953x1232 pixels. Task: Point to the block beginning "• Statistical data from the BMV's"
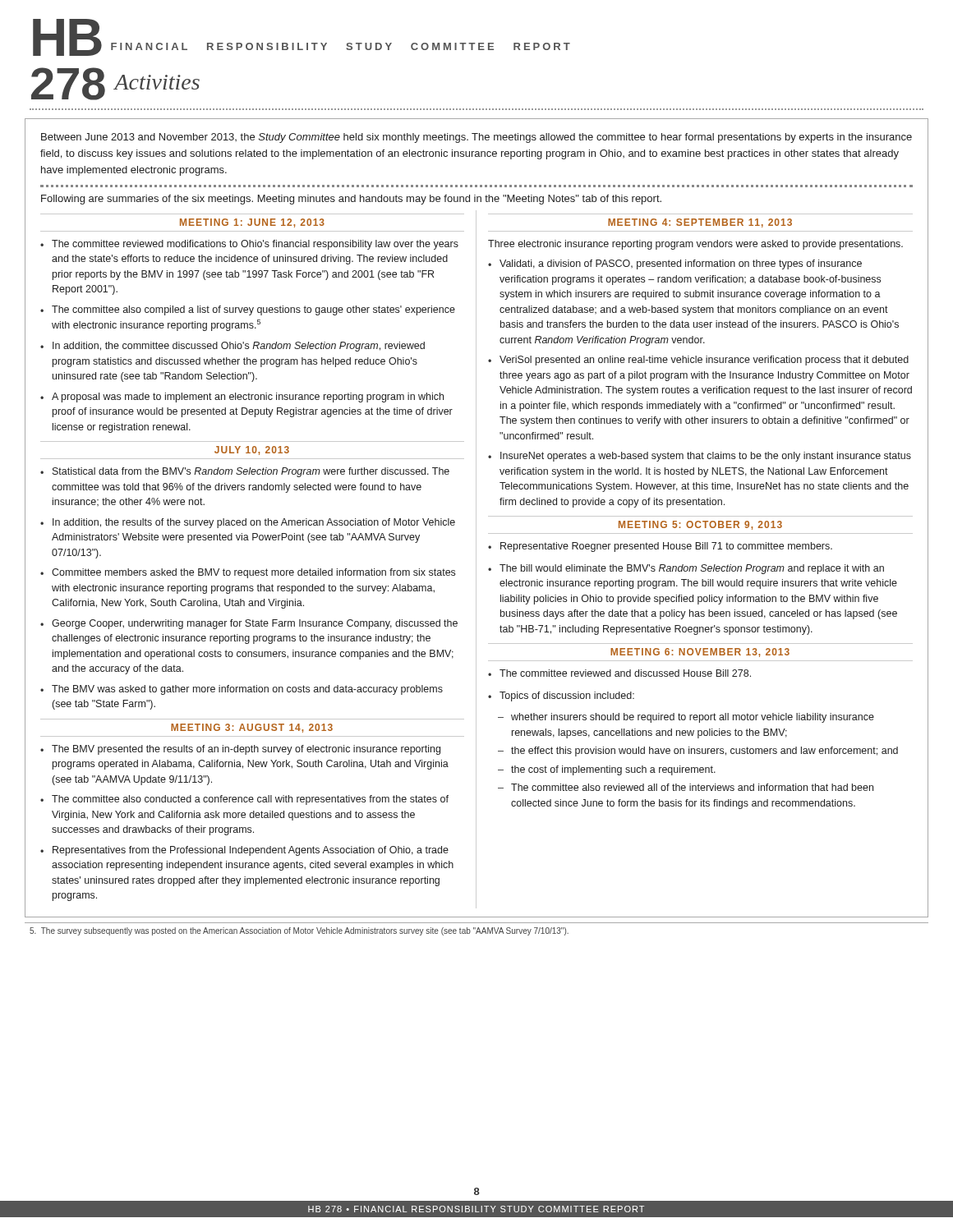click(252, 487)
